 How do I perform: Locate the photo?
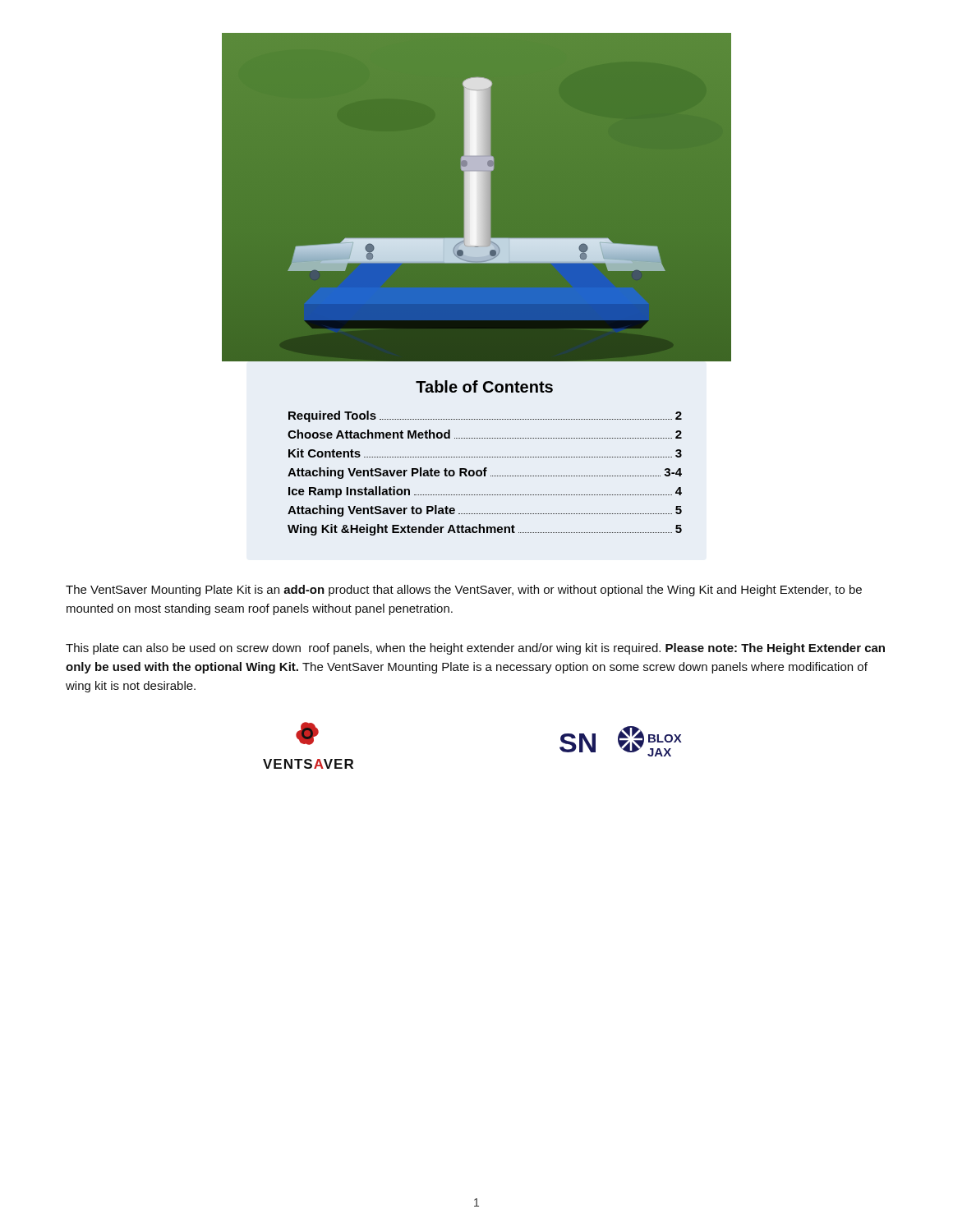[476, 197]
